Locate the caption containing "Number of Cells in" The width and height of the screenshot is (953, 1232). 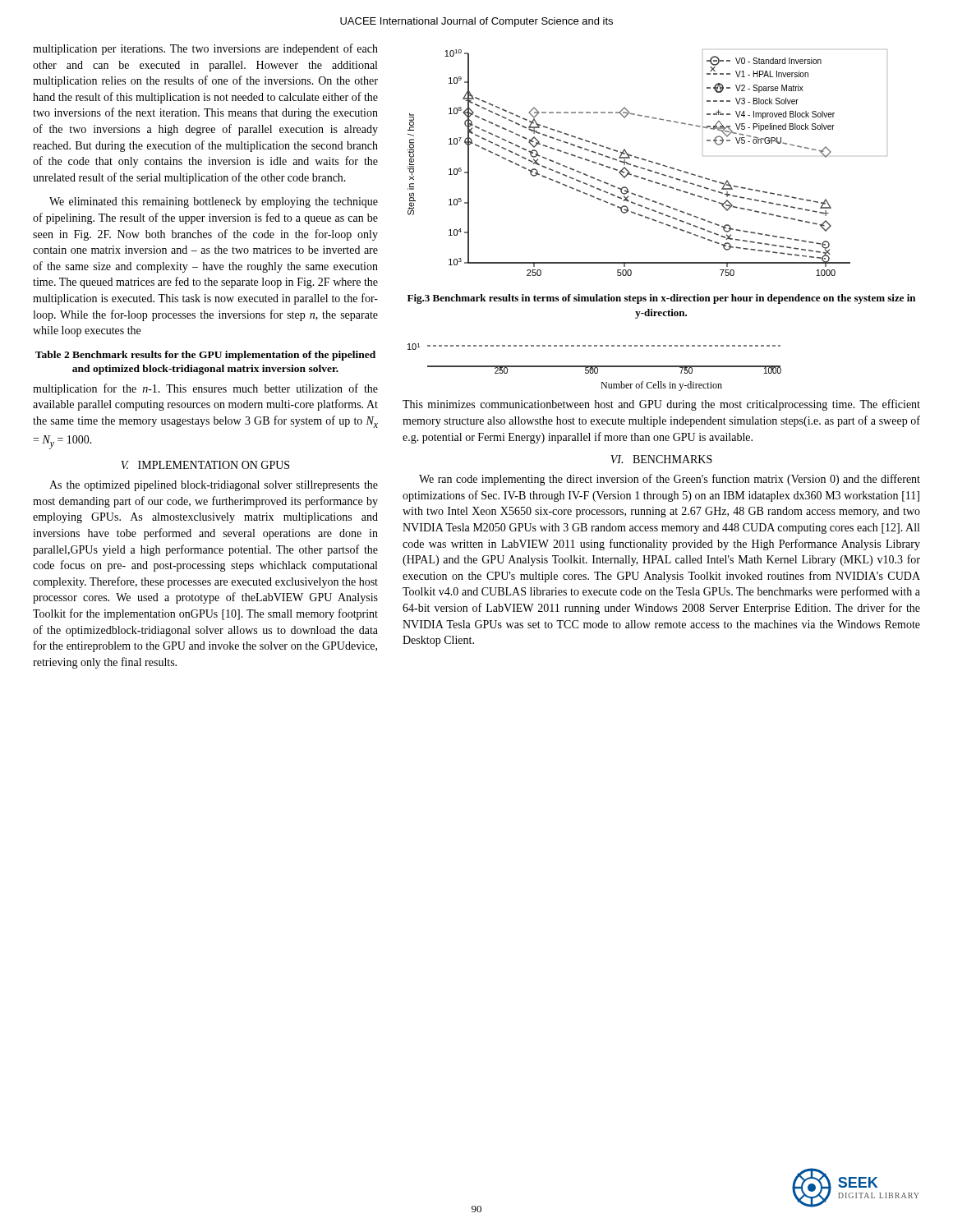[x=661, y=385]
